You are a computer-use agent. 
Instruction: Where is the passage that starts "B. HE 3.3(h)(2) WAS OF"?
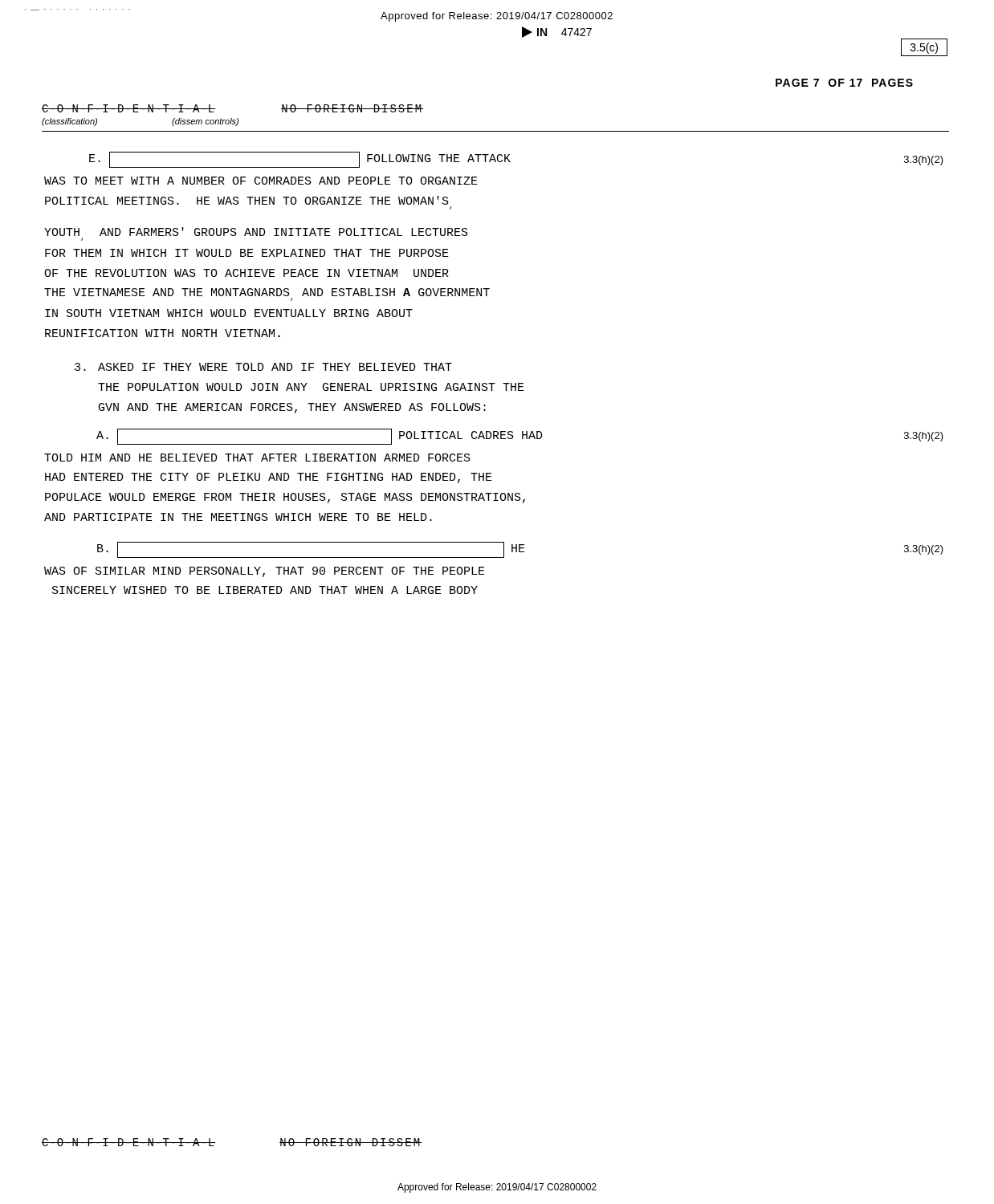[x=494, y=571]
